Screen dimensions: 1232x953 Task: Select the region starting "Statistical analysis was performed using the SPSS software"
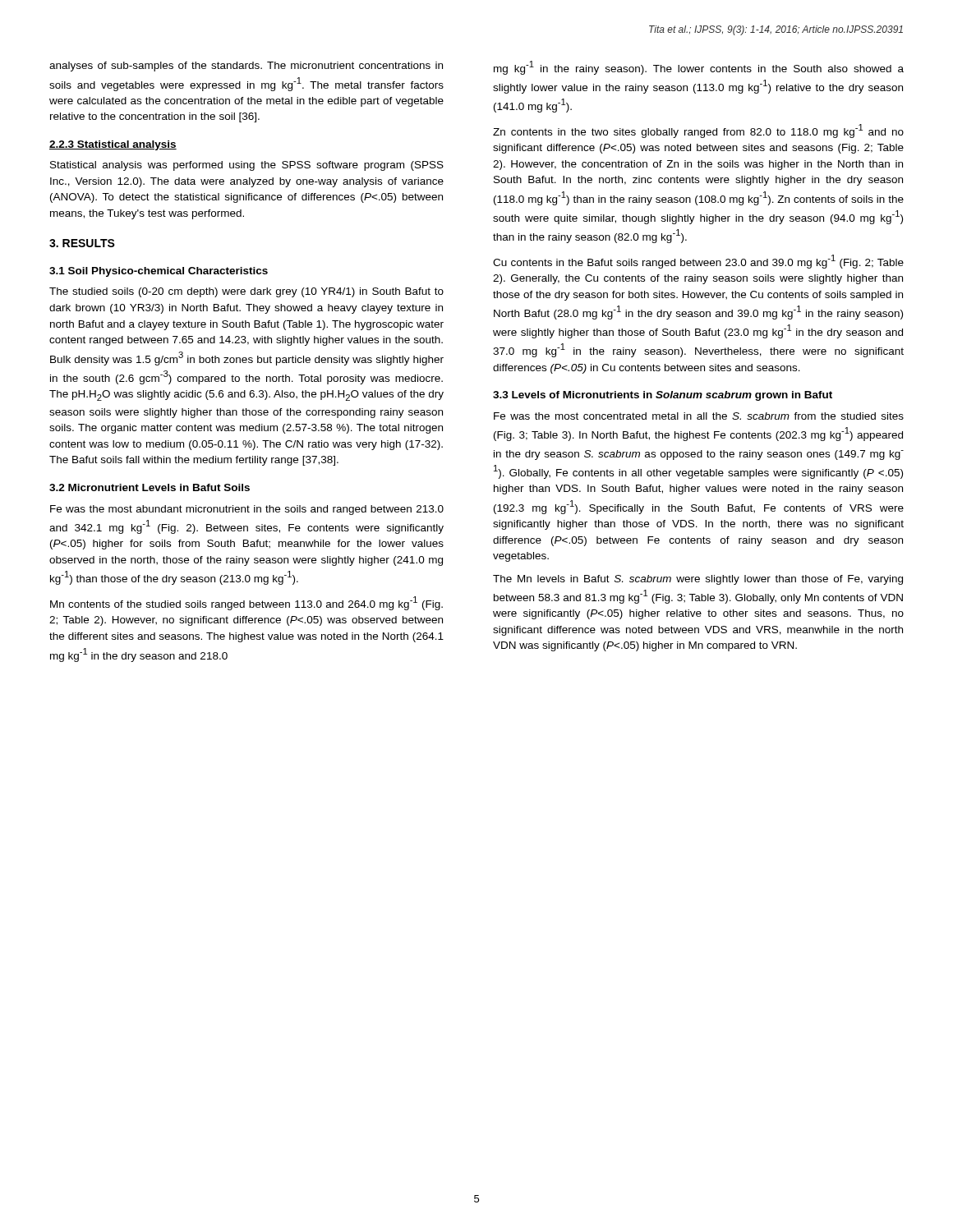click(x=246, y=189)
